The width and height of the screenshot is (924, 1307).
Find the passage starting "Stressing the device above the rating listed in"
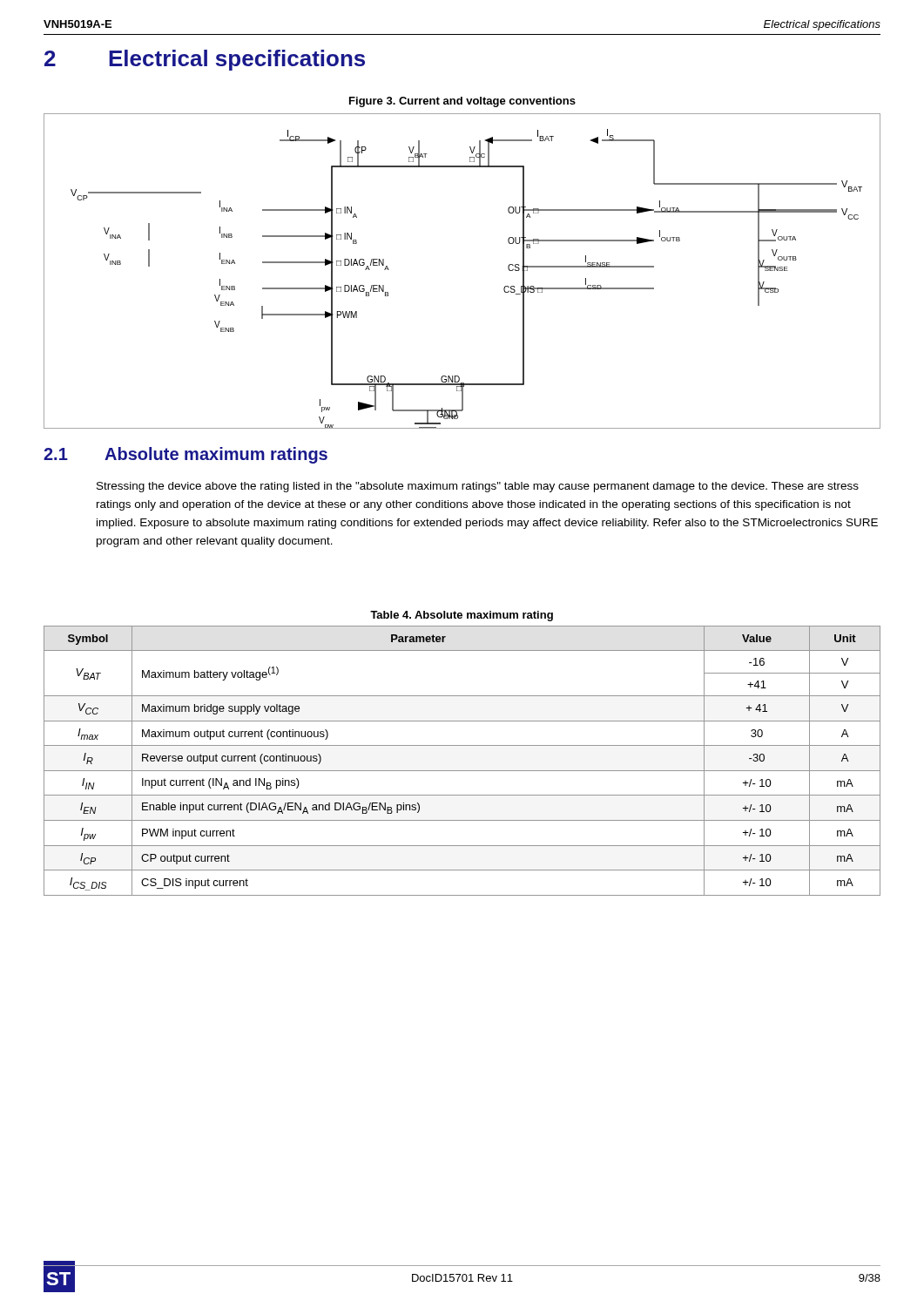click(x=487, y=513)
